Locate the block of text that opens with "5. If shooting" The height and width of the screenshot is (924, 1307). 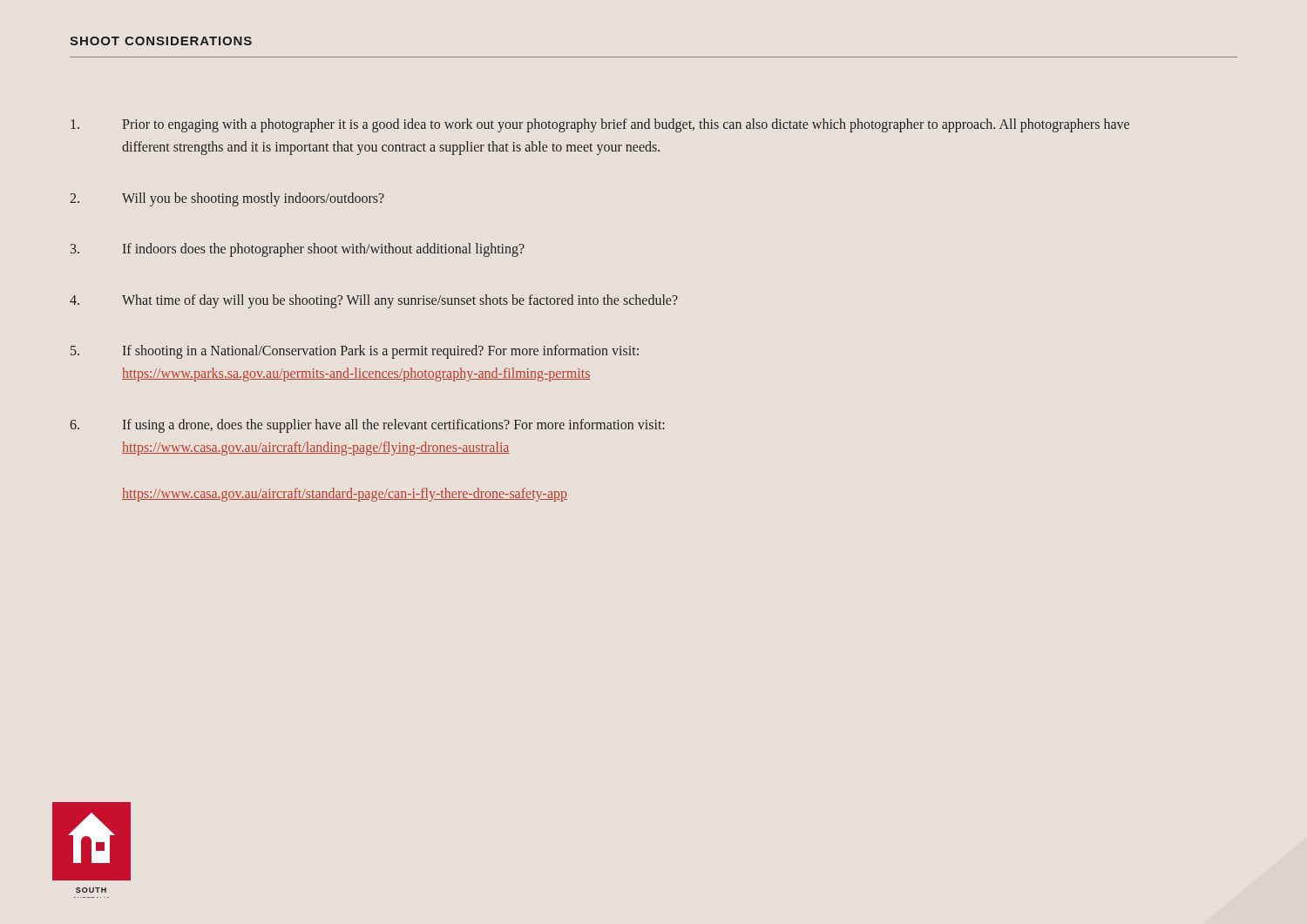point(601,363)
